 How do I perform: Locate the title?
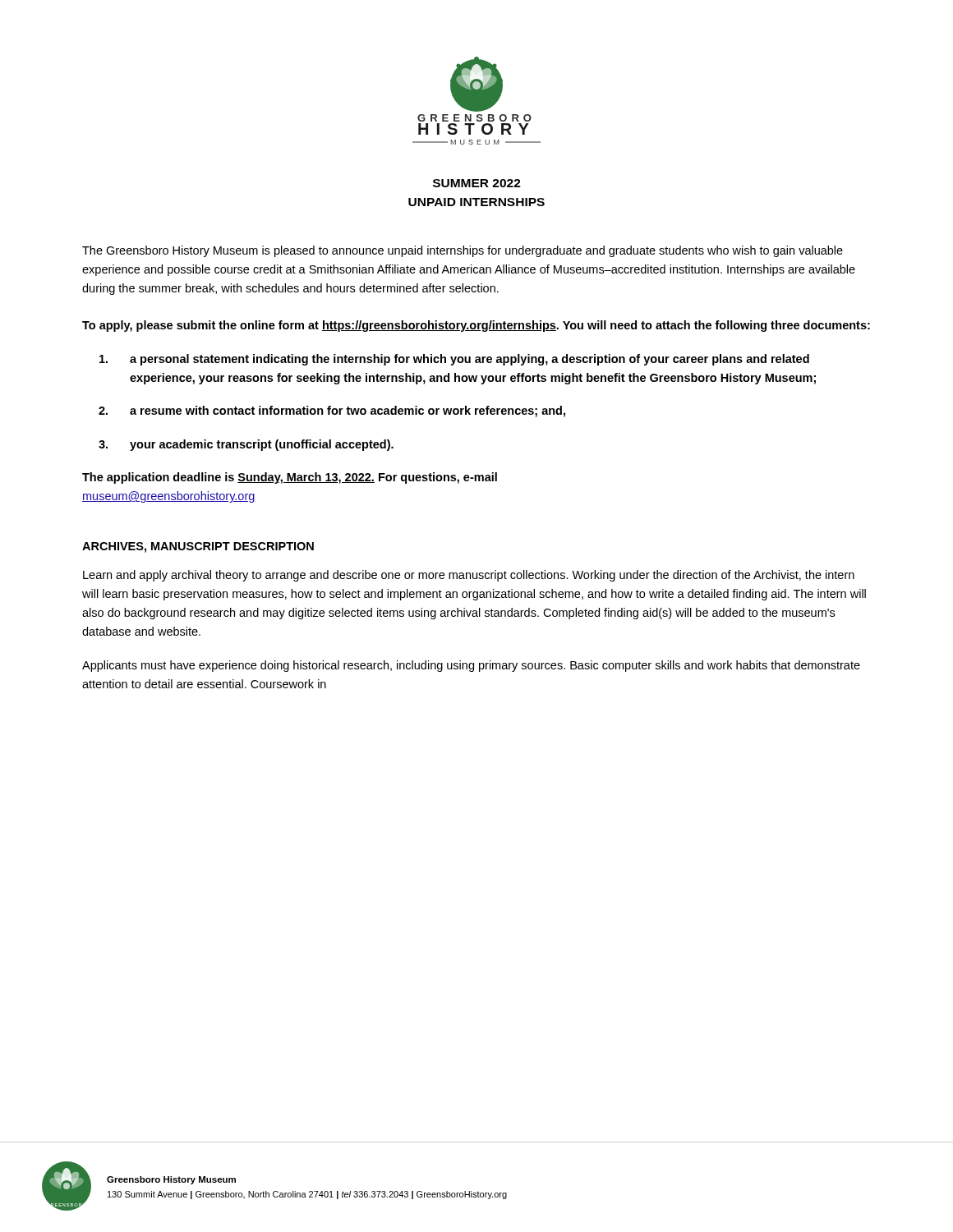(476, 192)
